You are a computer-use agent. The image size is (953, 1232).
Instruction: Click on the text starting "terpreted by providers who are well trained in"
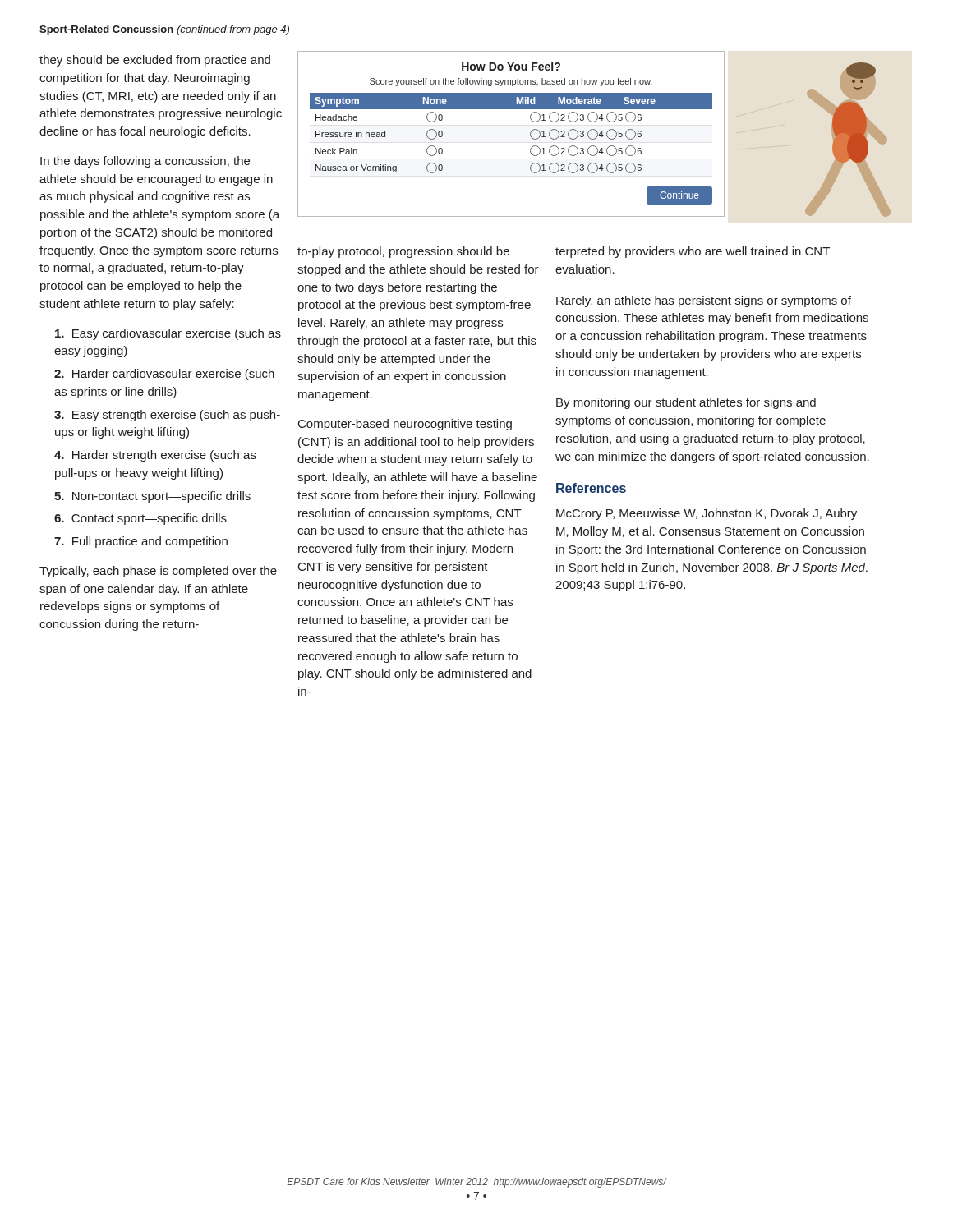point(693,260)
